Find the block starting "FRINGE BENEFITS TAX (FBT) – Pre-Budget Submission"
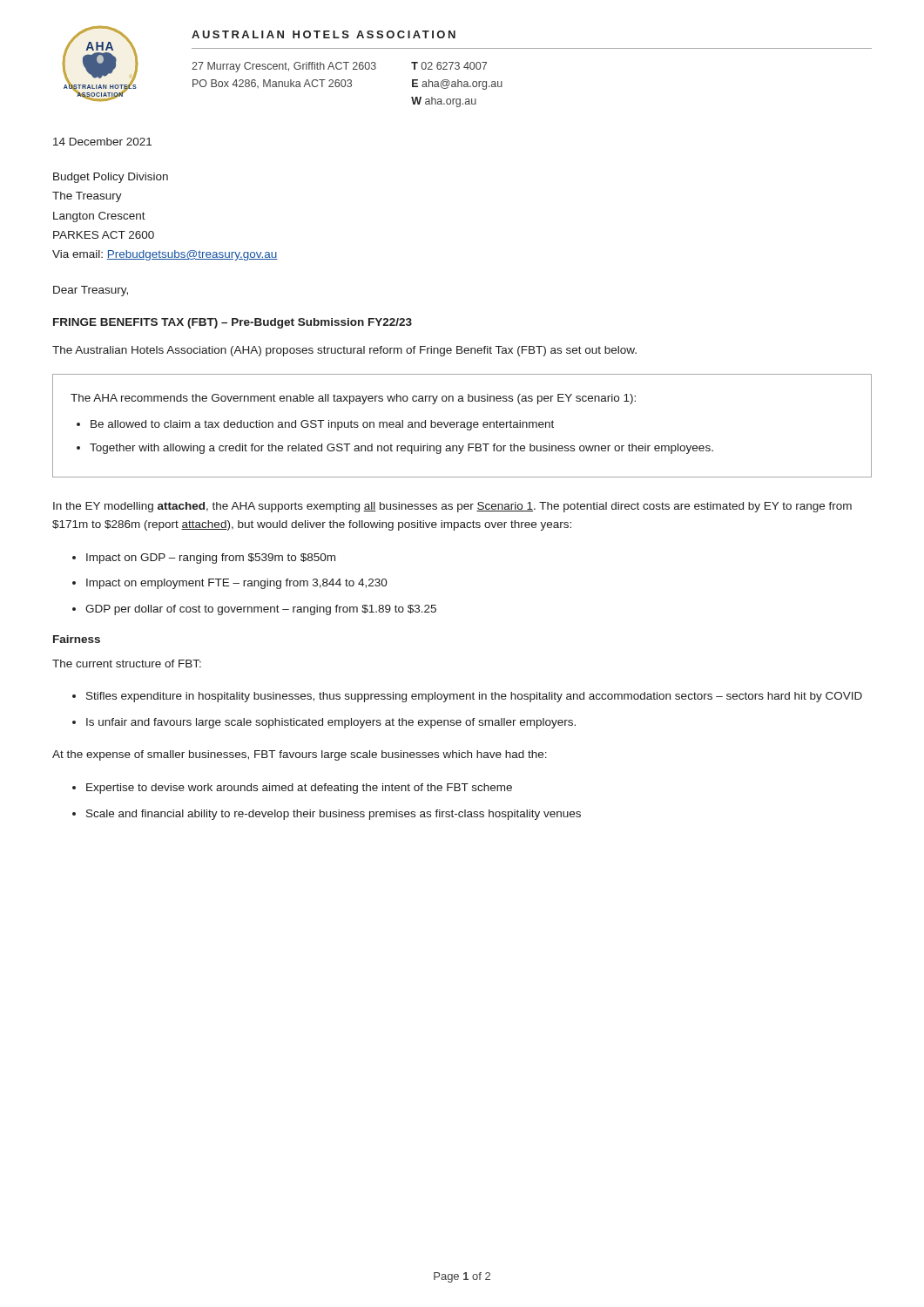The width and height of the screenshot is (924, 1307). (x=232, y=322)
